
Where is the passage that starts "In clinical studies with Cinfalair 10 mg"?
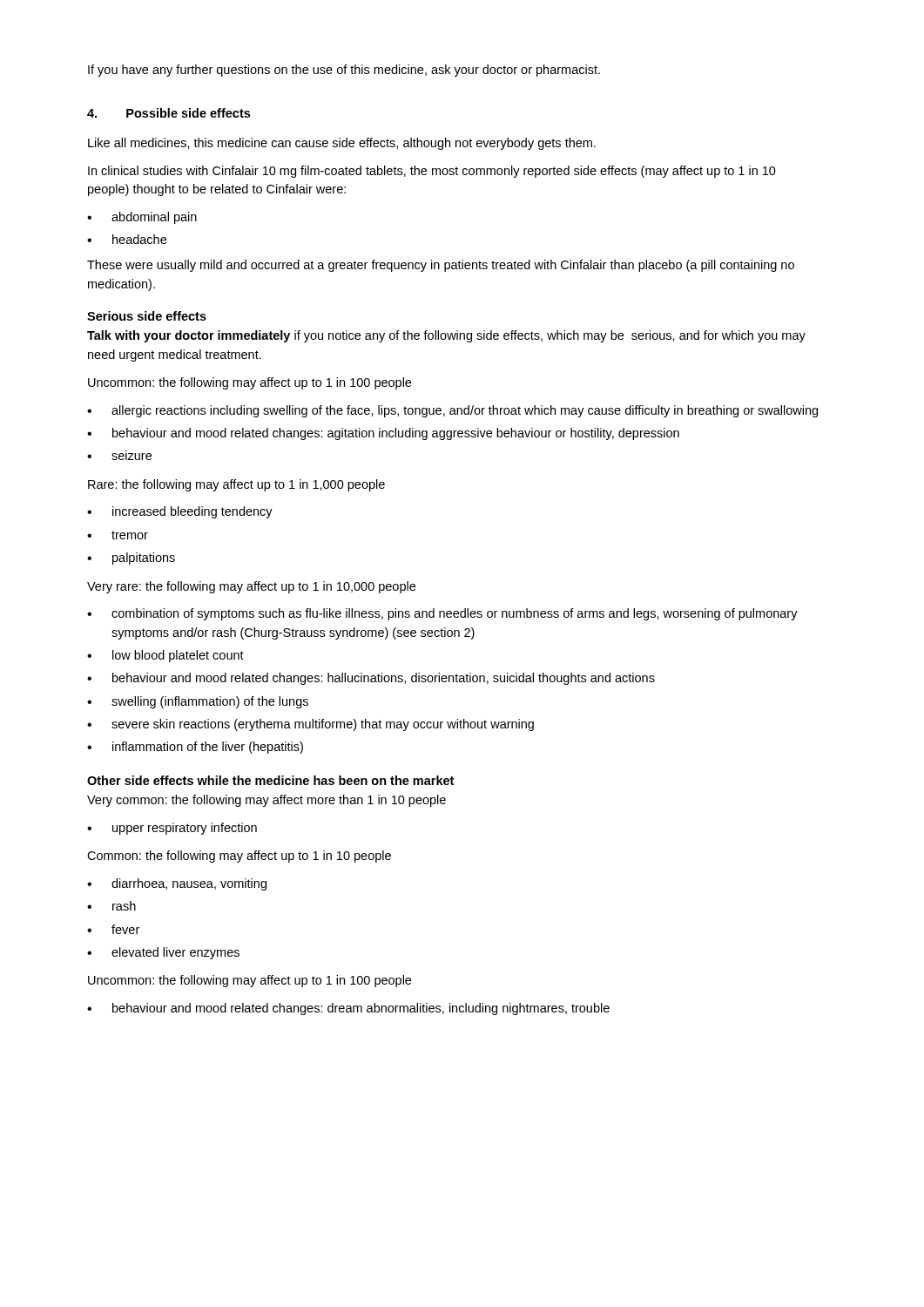pos(432,180)
